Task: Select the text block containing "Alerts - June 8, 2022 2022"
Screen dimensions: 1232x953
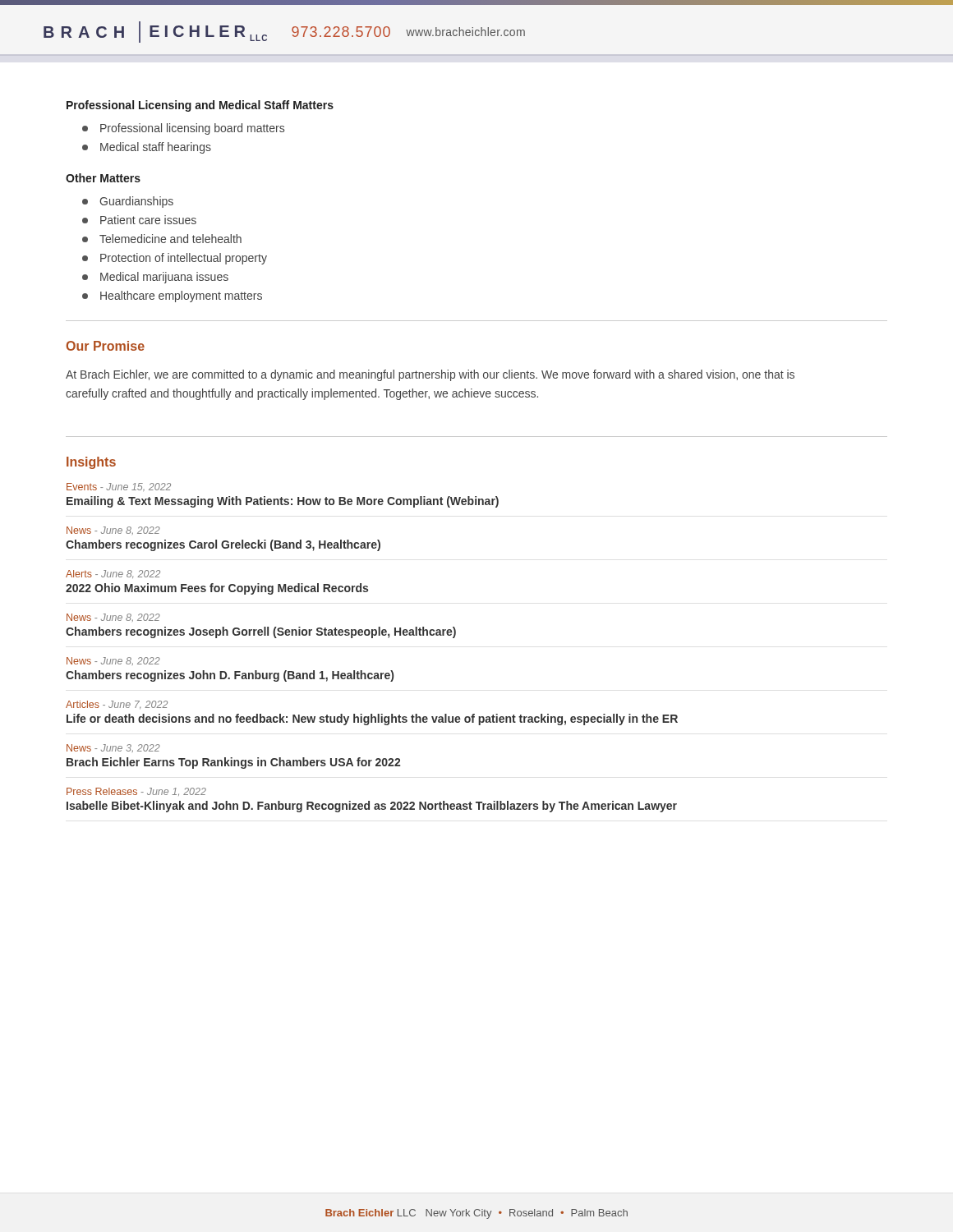Action: [113, 574]
